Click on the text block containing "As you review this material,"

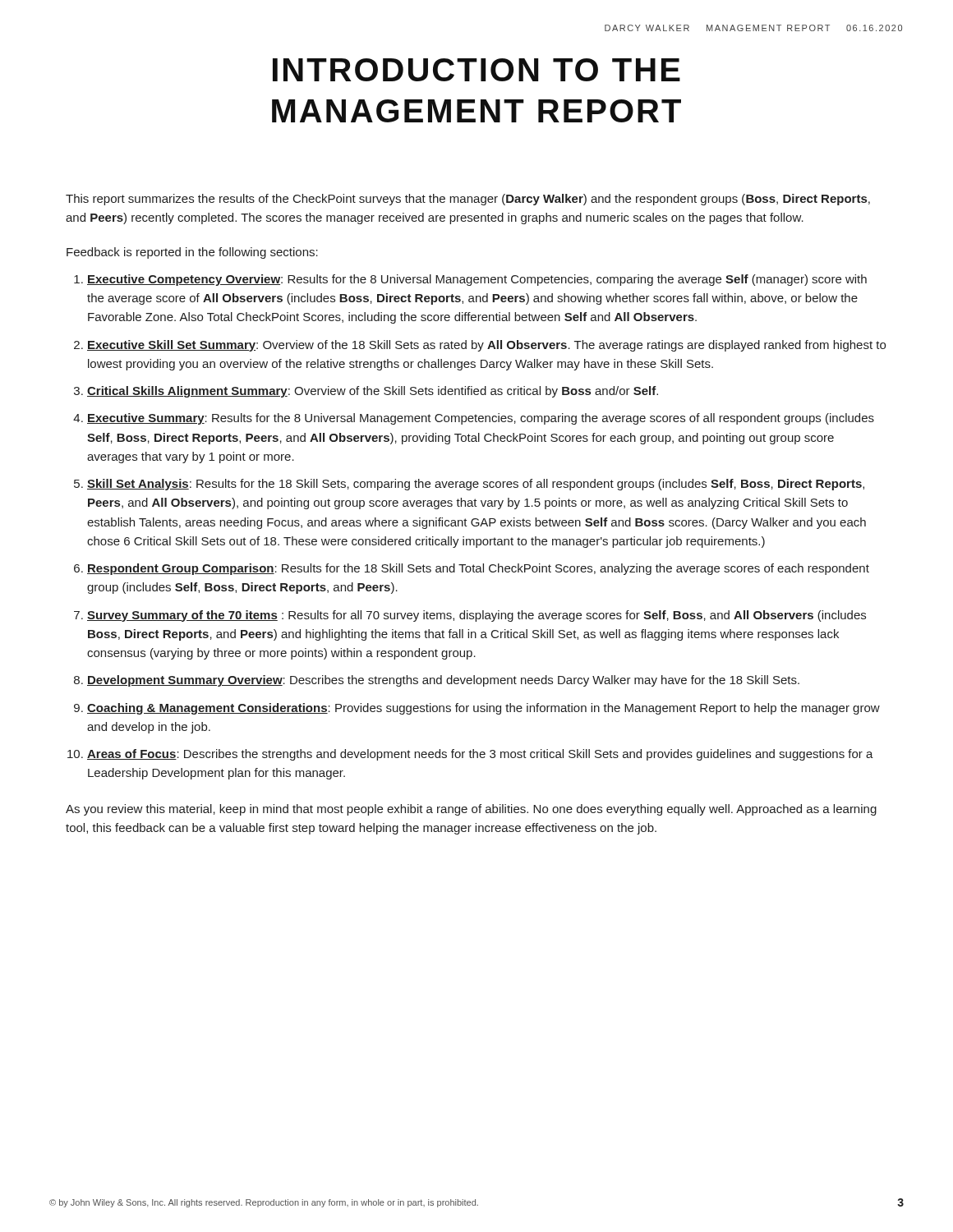[471, 818]
